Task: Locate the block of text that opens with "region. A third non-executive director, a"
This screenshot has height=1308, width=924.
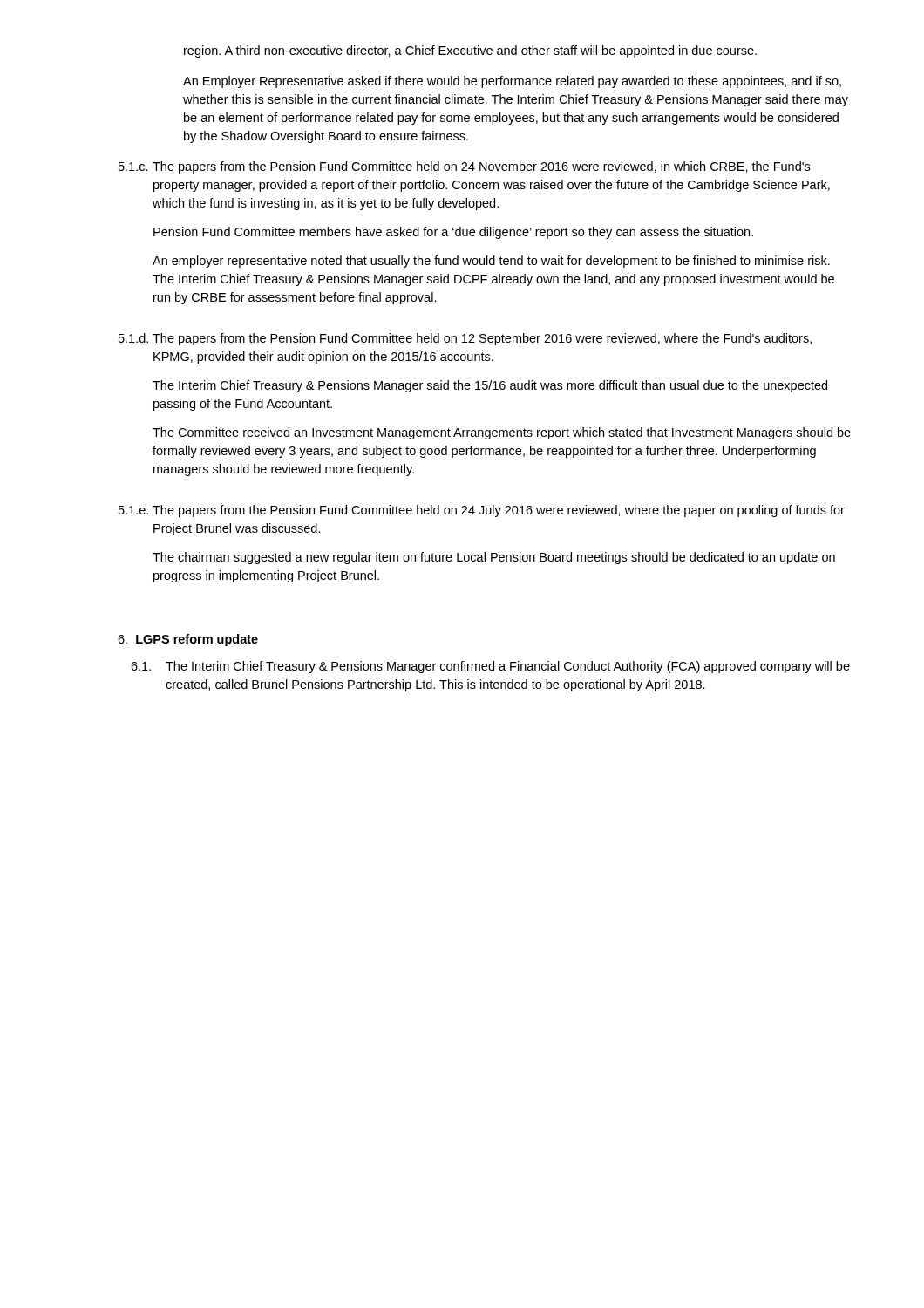Action: pos(470,51)
